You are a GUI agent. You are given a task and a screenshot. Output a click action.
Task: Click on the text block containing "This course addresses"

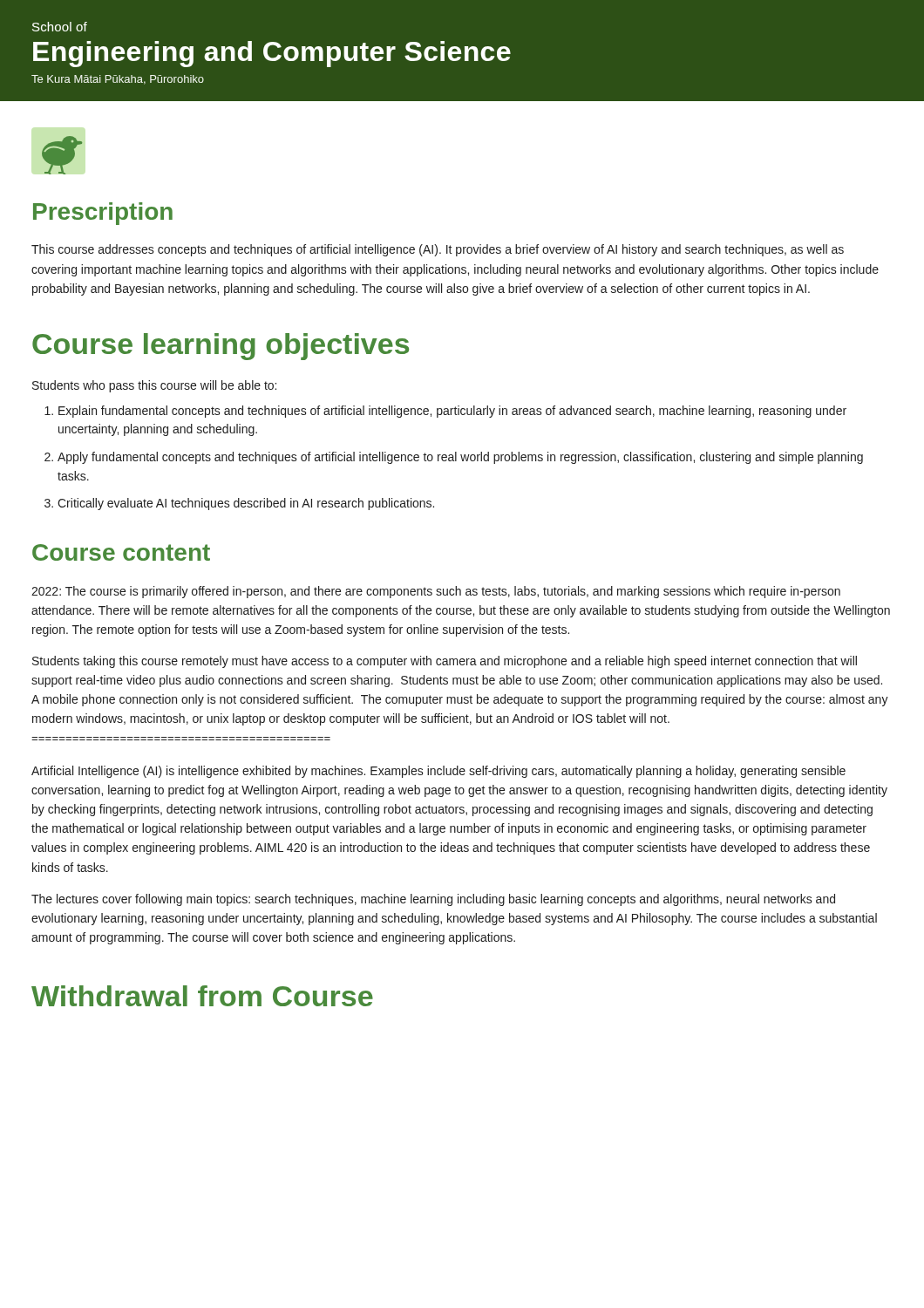(455, 269)
